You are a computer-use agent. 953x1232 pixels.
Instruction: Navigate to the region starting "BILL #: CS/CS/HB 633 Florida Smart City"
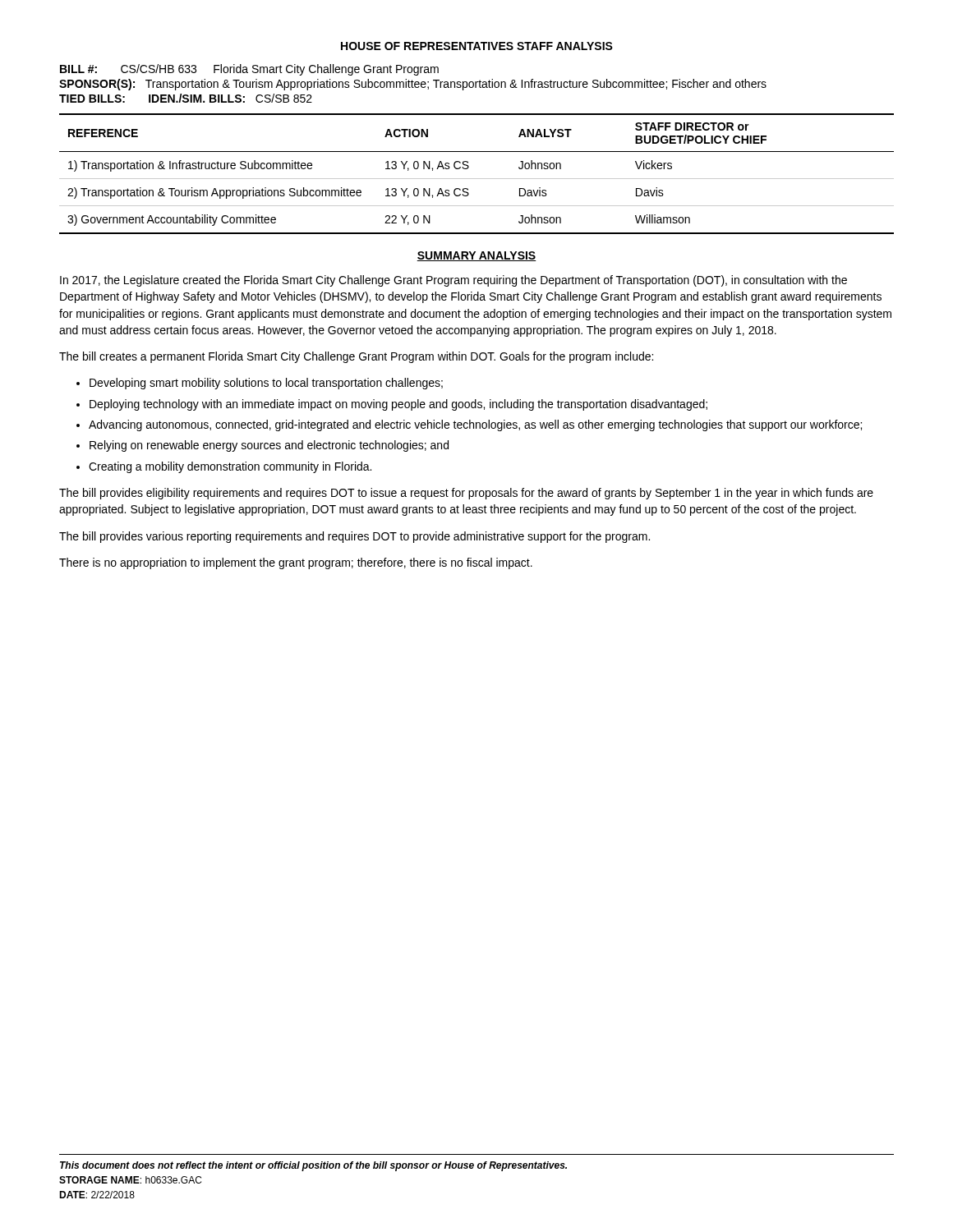click(x=476, y=84)
